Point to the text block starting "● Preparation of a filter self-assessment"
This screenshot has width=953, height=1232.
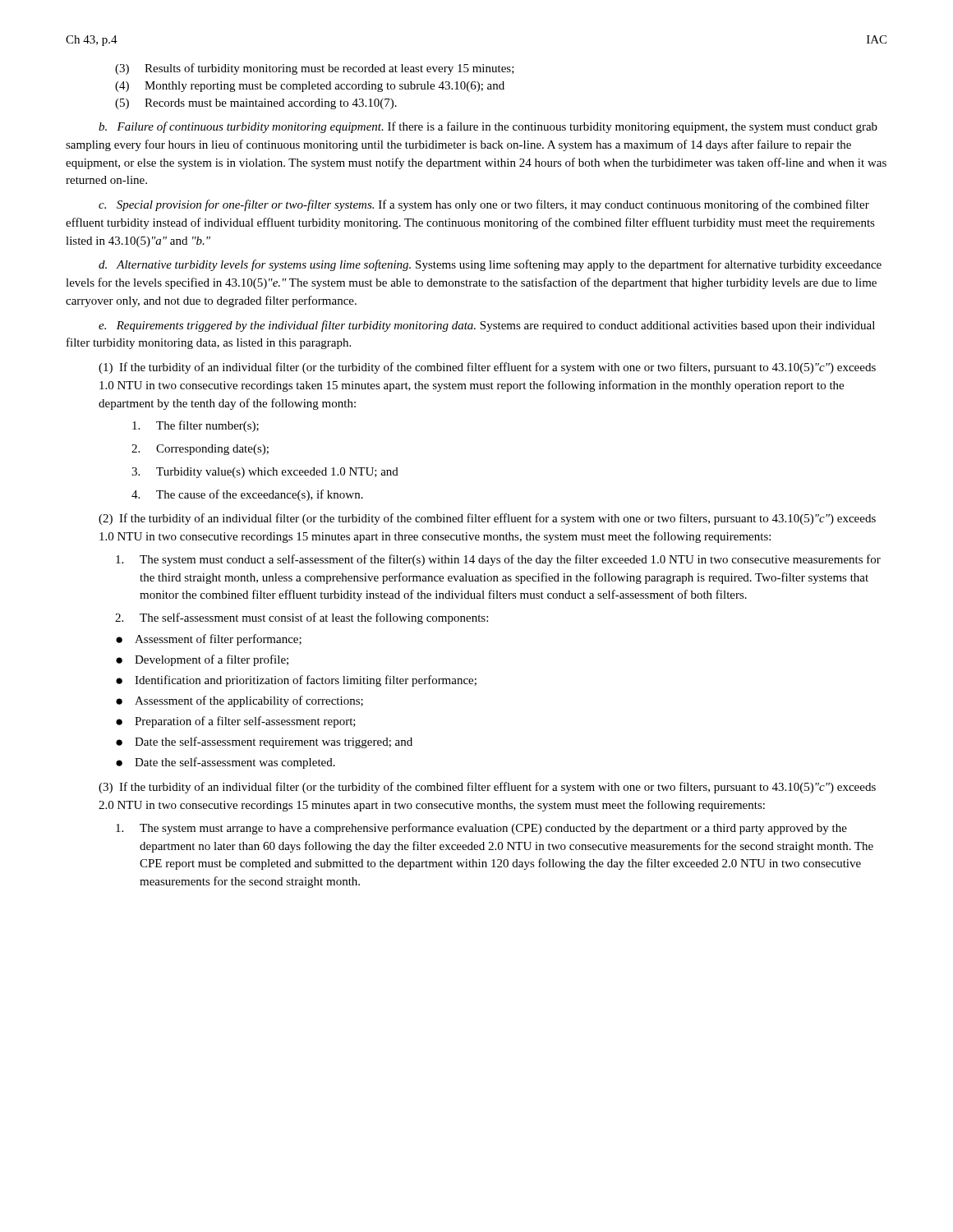click(236, 722)
